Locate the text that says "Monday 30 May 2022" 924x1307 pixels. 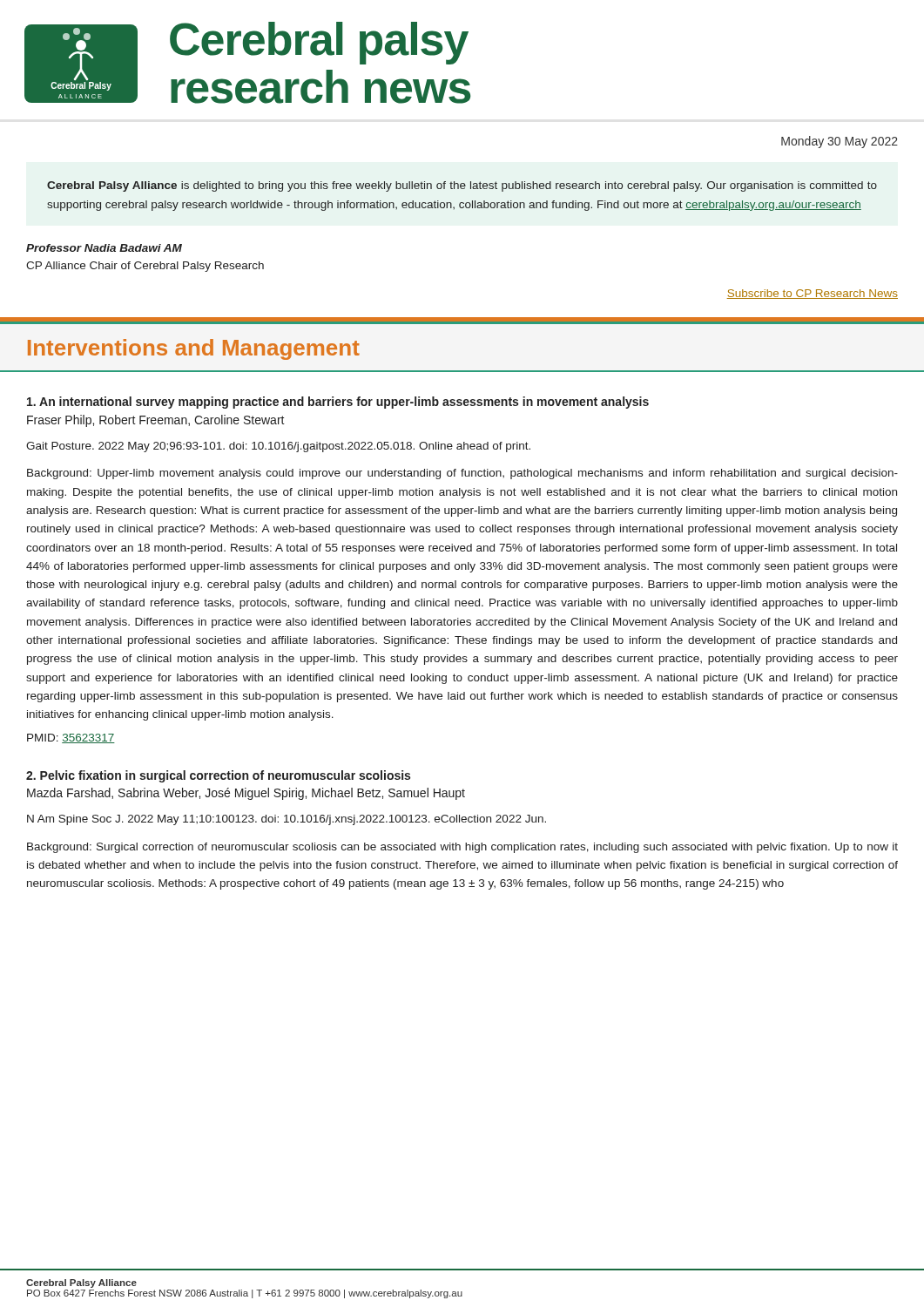pyautogui.click(x=839, y=141)
